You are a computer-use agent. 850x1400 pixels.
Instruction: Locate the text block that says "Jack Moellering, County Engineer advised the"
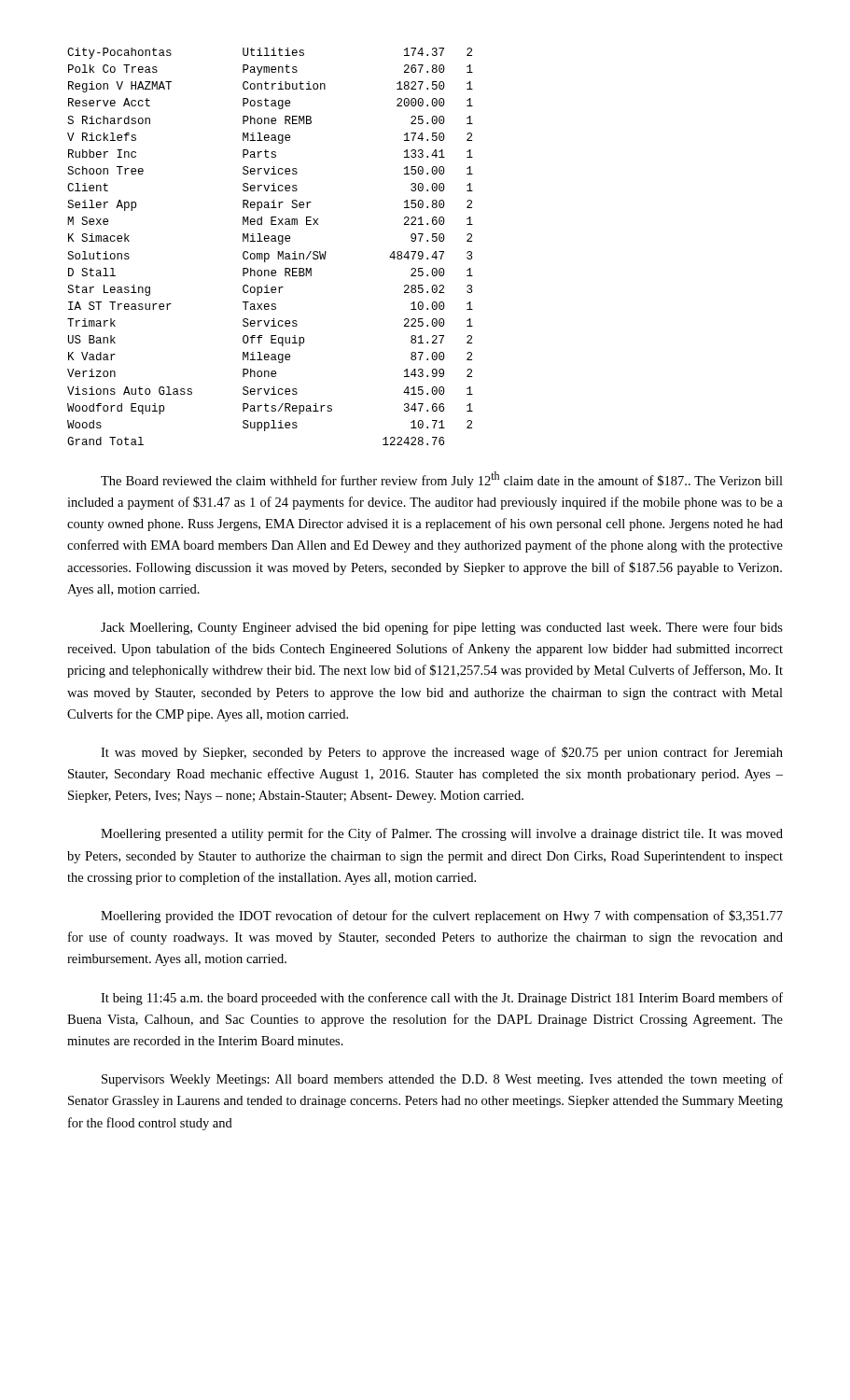point(425,671)
